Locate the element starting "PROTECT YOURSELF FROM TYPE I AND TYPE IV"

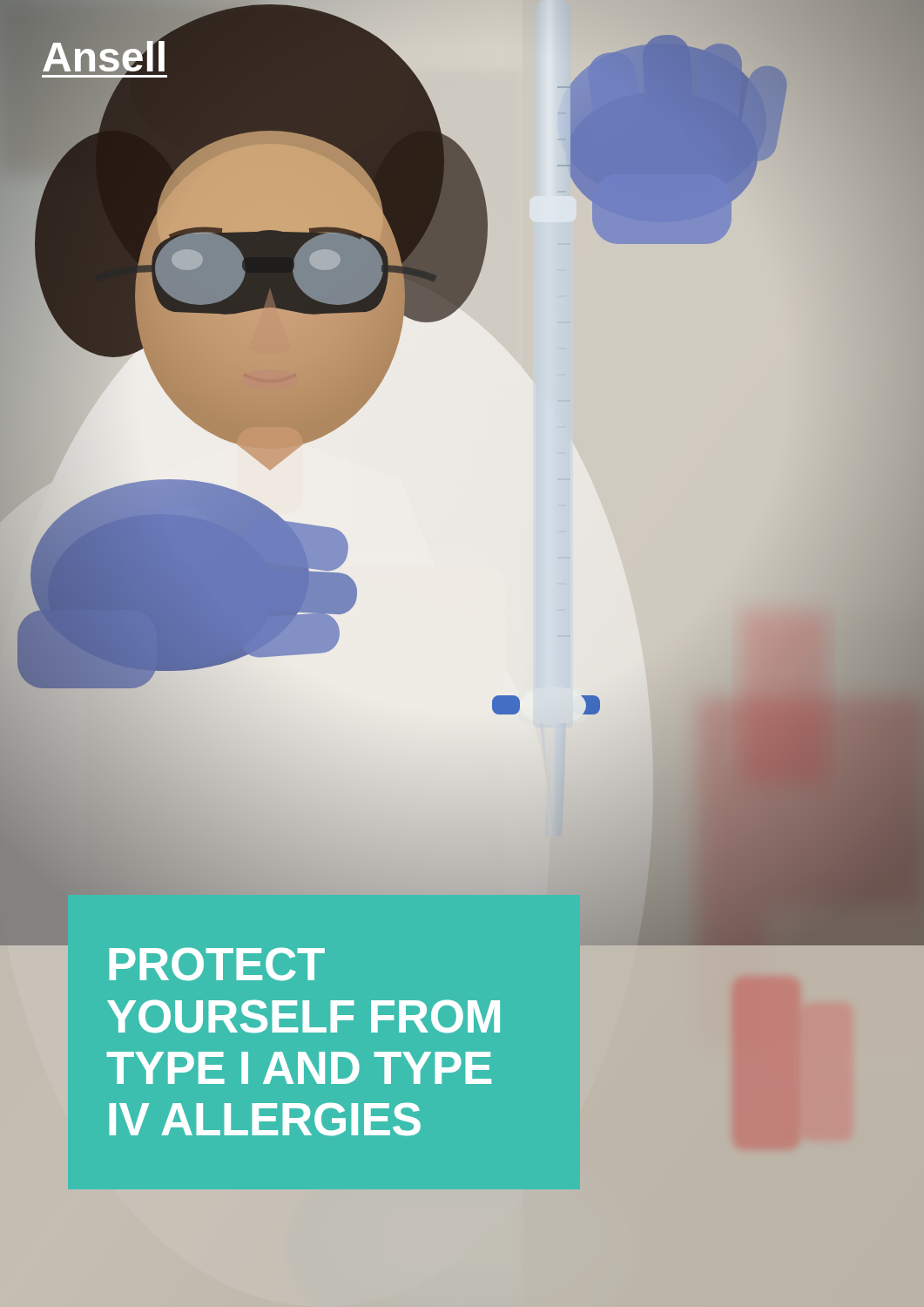(x=305, y=1042)
